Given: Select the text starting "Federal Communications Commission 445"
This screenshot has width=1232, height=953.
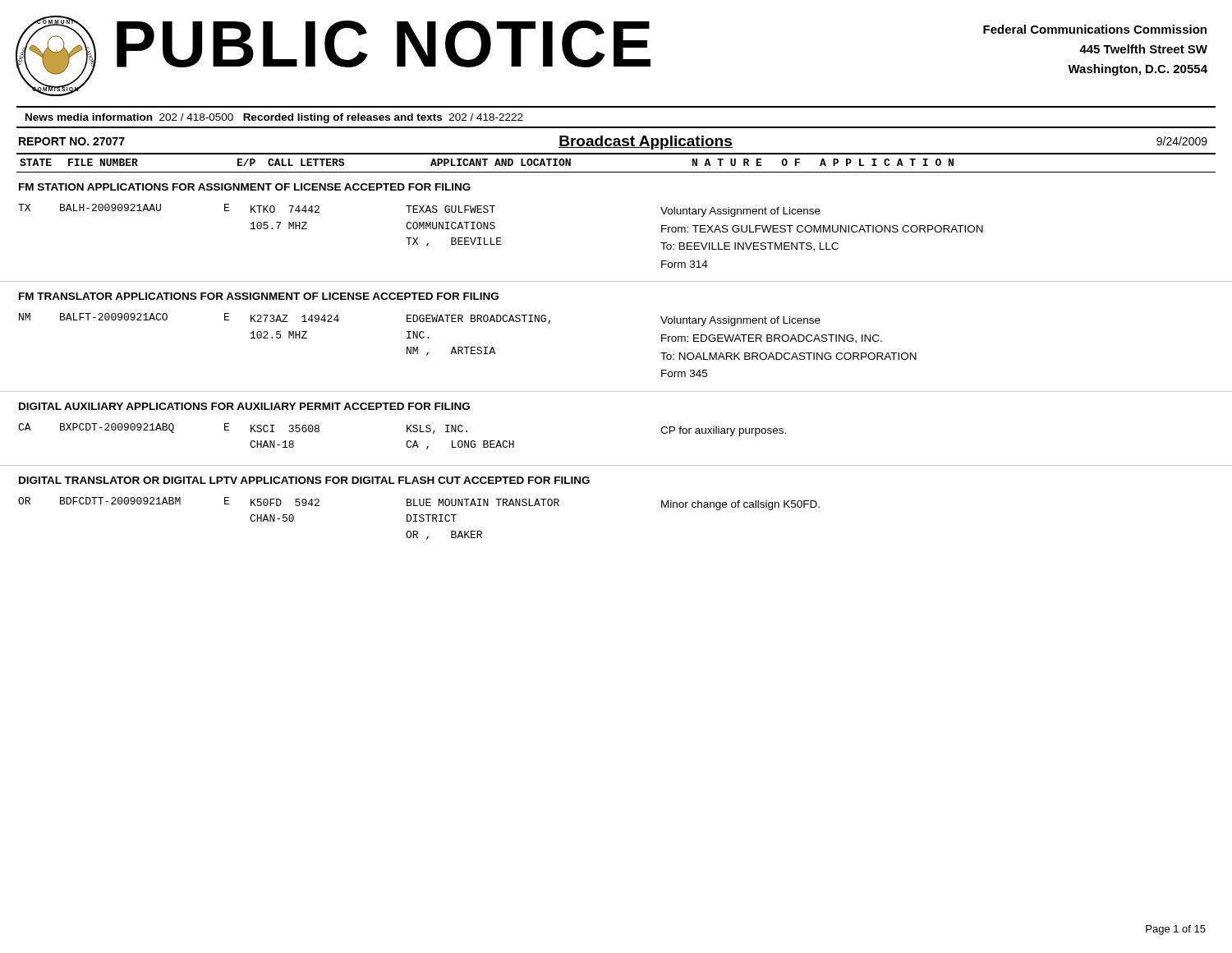Looking at the screenshot, I should [x=1095, y=49].
